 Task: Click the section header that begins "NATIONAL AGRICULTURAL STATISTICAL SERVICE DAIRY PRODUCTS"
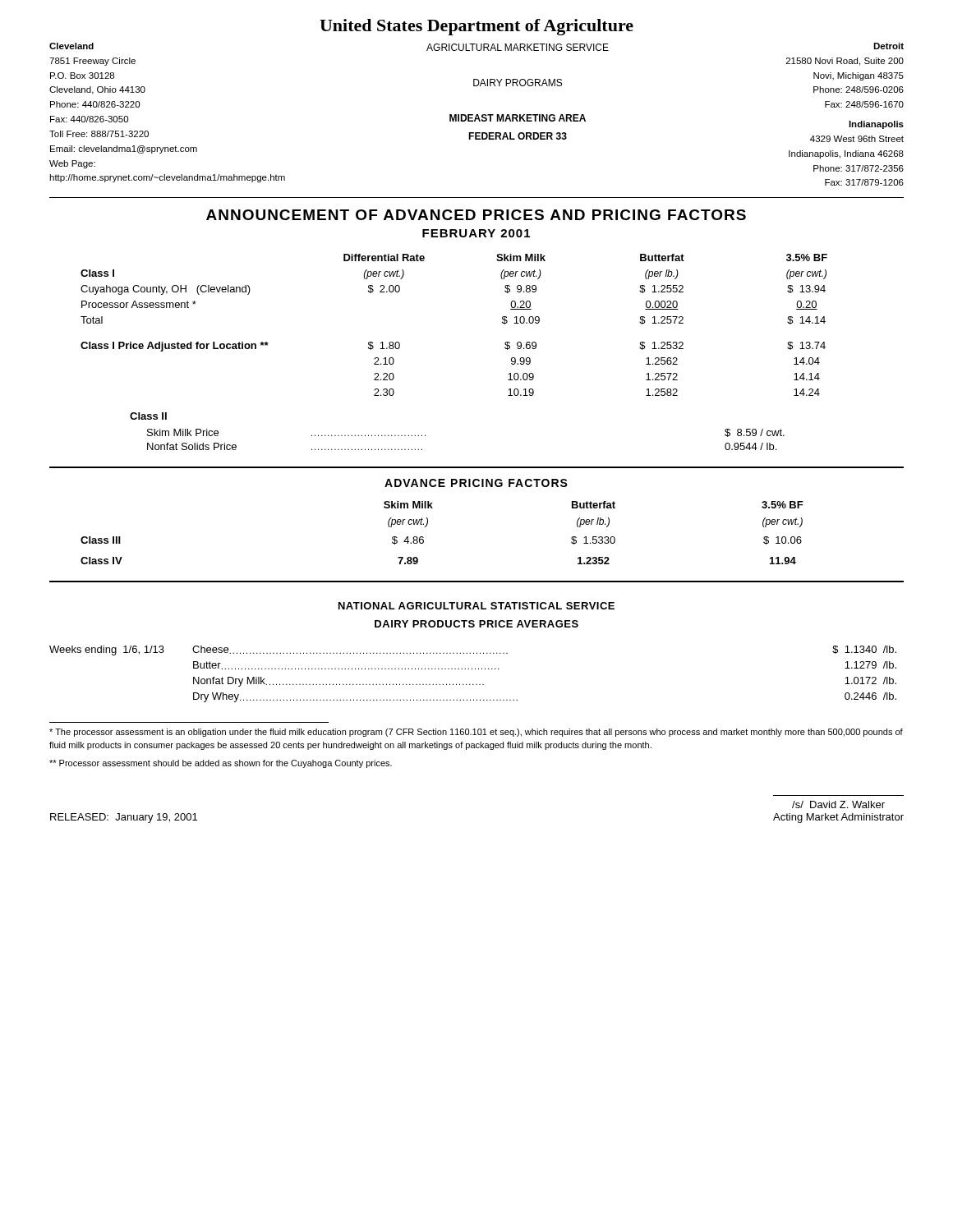(x=476, y=615)
